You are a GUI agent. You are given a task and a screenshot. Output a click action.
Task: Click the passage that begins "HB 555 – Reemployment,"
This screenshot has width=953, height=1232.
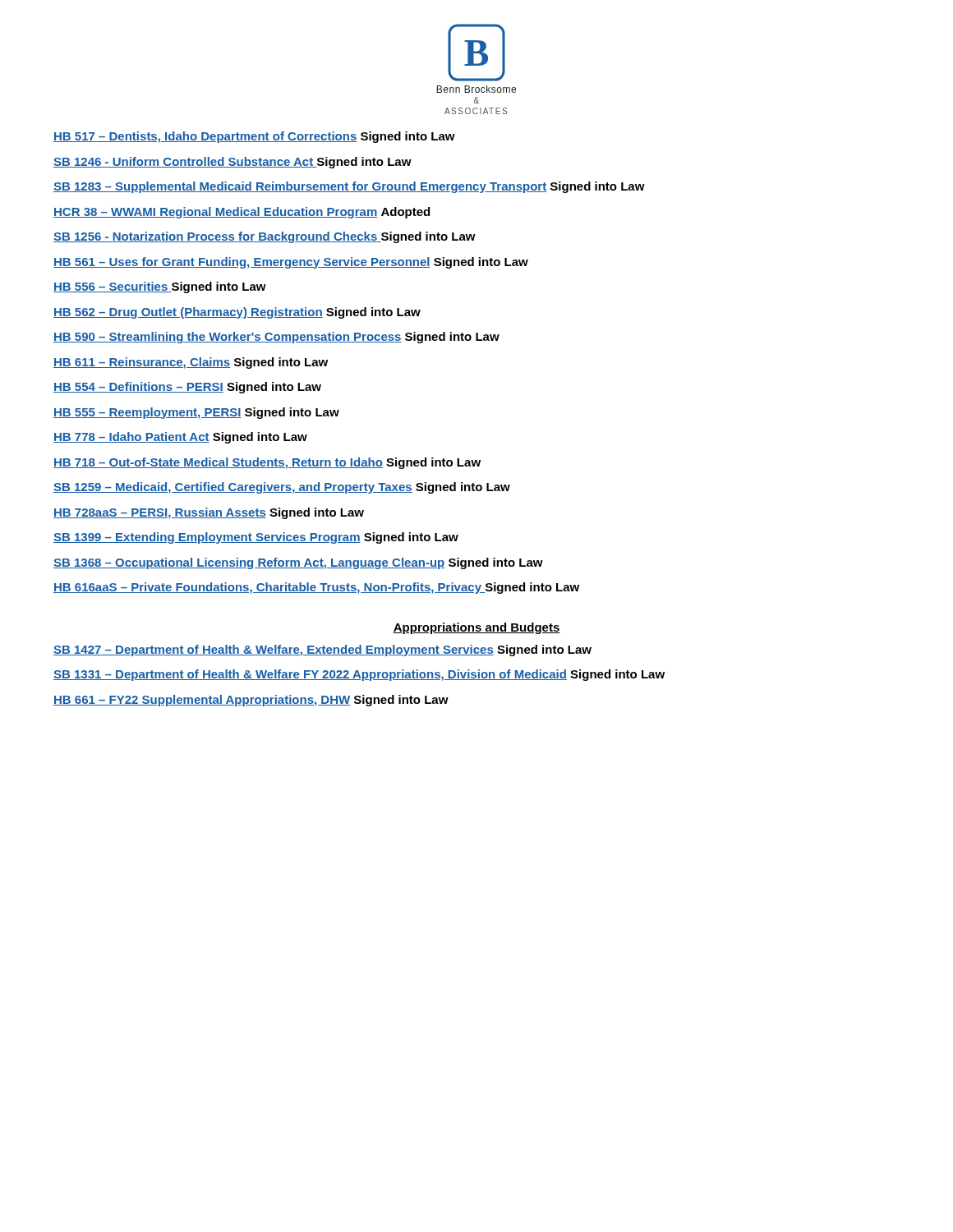coord(196,411)
